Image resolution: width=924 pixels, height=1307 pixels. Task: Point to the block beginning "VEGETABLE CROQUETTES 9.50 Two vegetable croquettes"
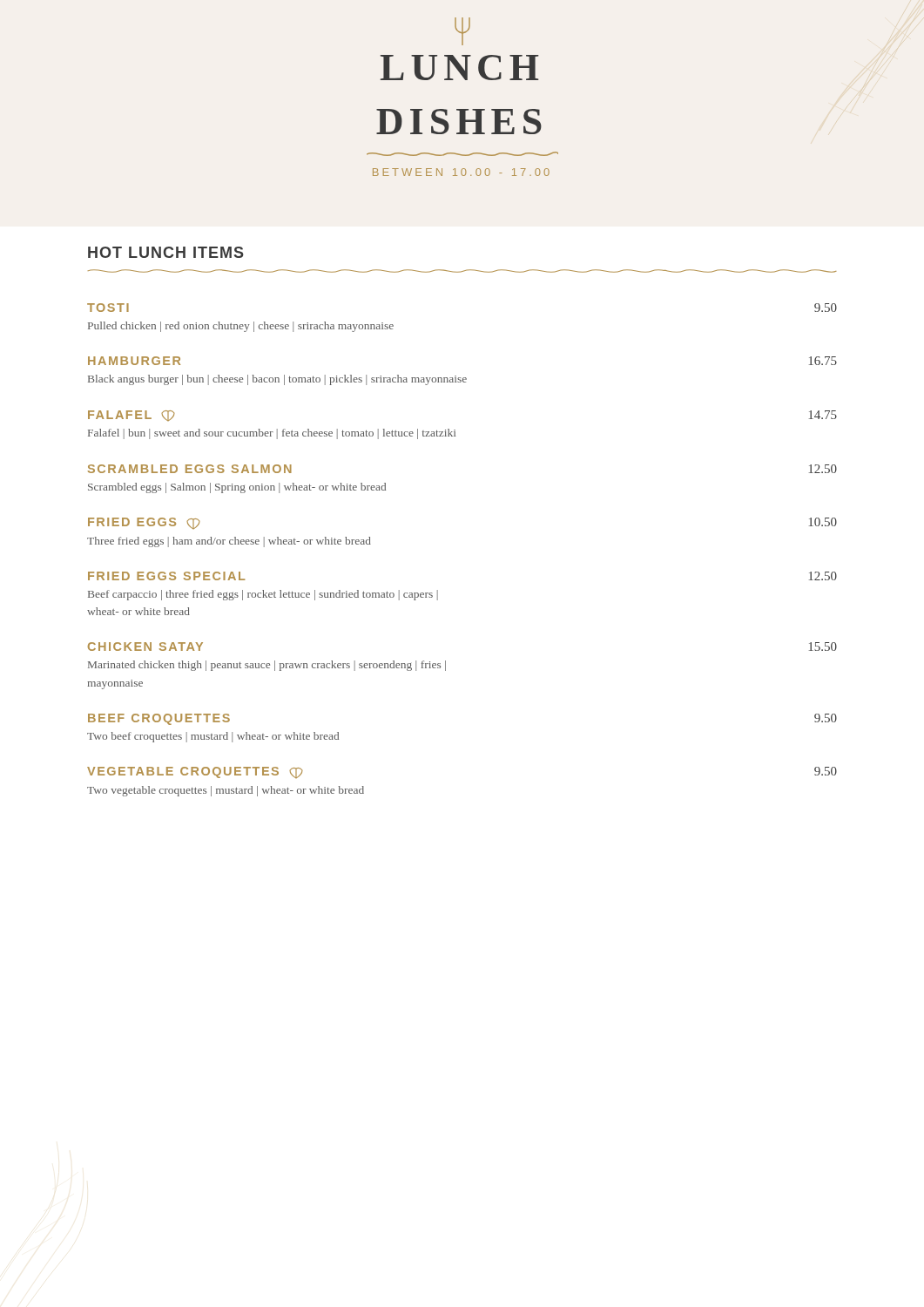[x=195, y=772]
